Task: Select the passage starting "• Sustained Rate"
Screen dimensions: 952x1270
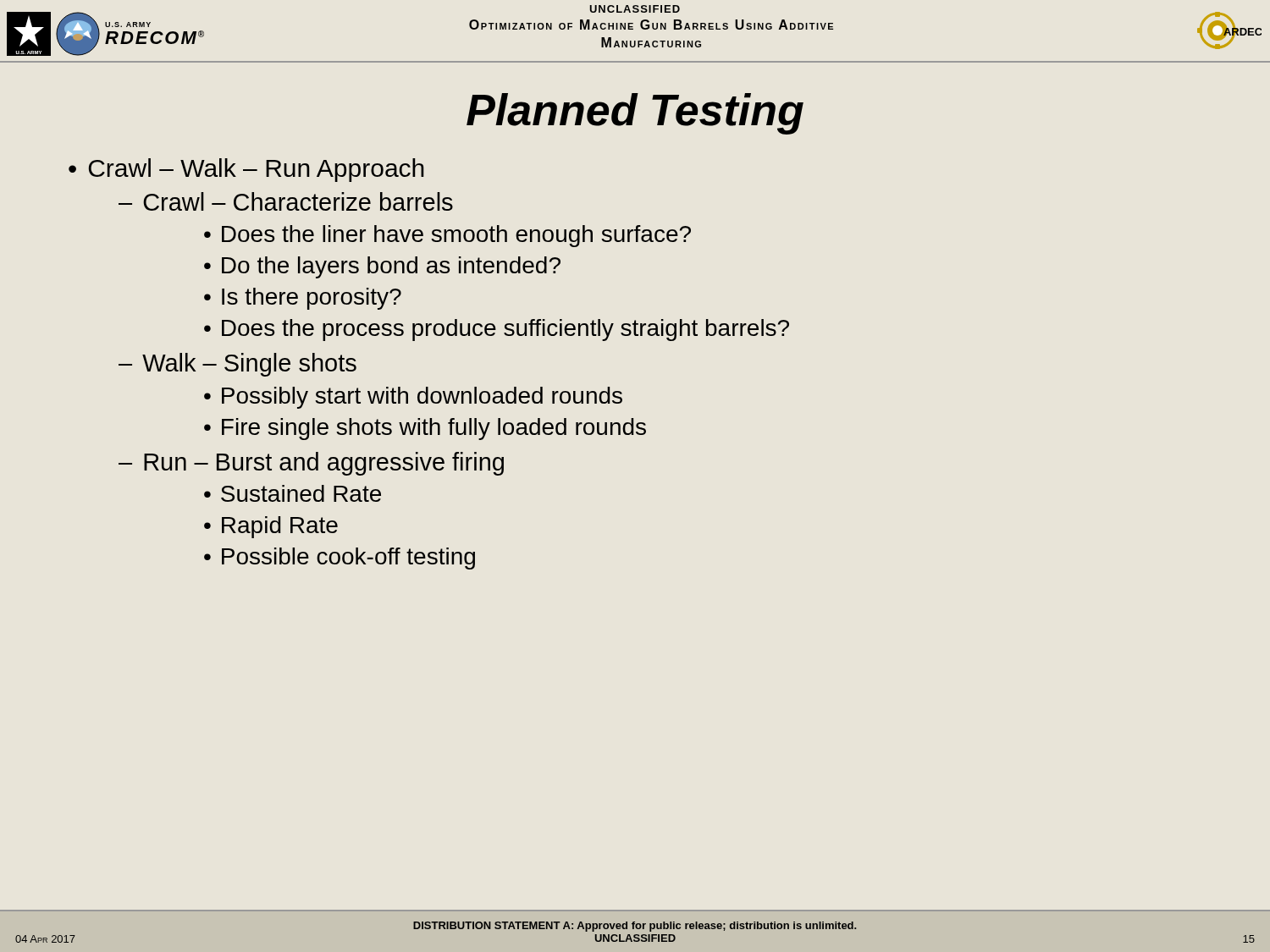Action: pos(293,494)
